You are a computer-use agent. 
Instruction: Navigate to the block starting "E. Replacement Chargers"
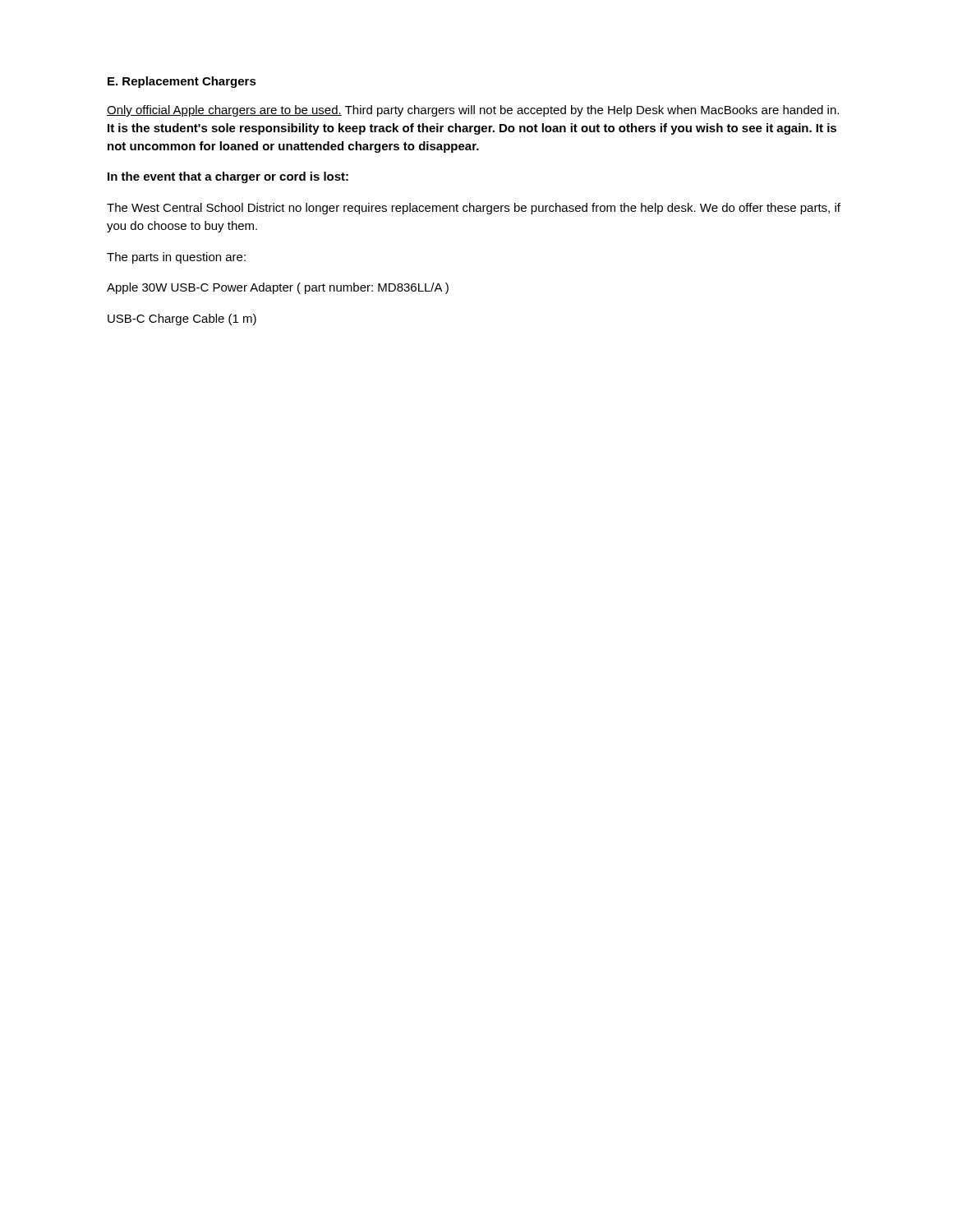[x=181, y=81]
